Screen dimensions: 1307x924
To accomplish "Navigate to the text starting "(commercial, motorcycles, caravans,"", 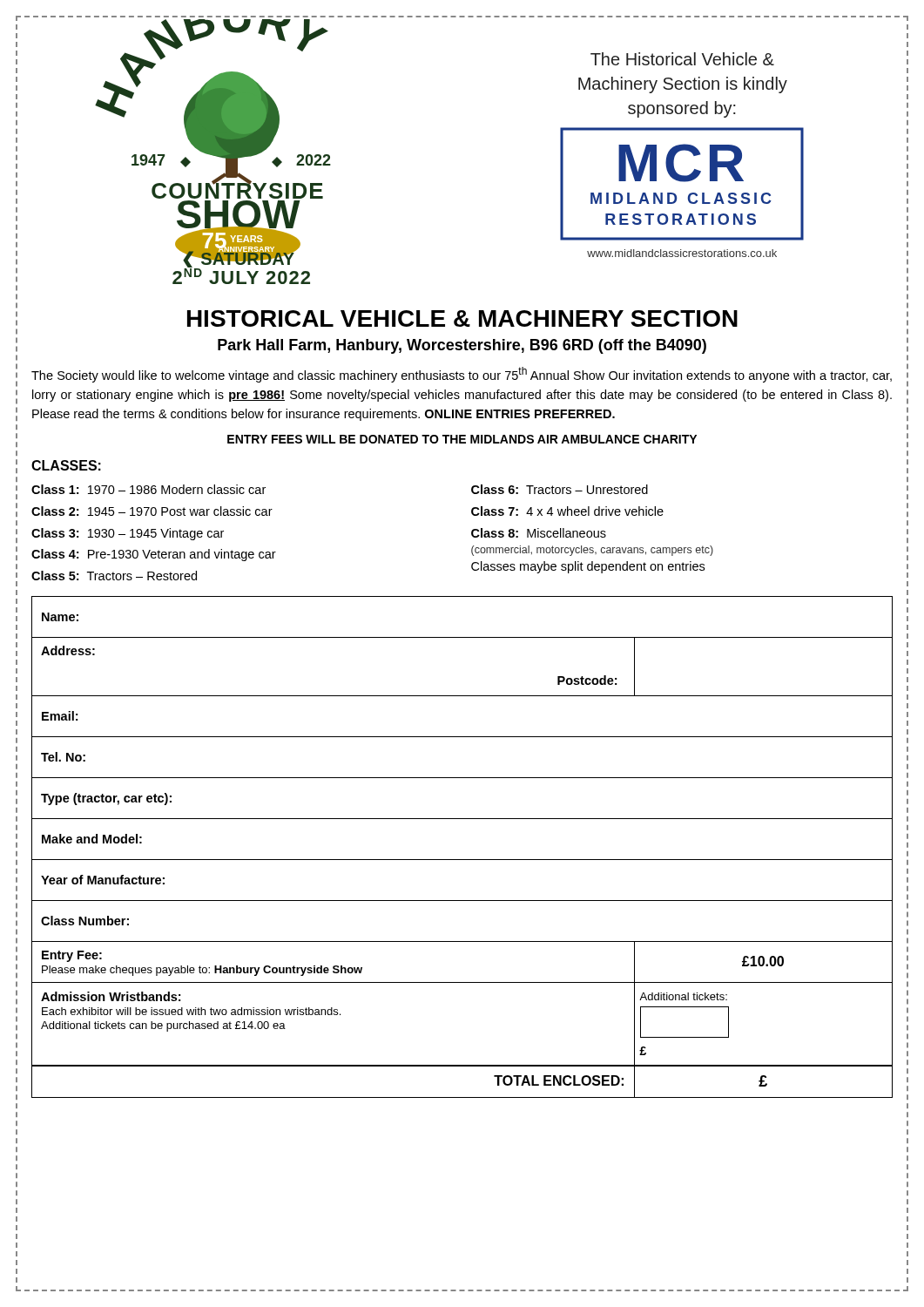I will (592, 550).
